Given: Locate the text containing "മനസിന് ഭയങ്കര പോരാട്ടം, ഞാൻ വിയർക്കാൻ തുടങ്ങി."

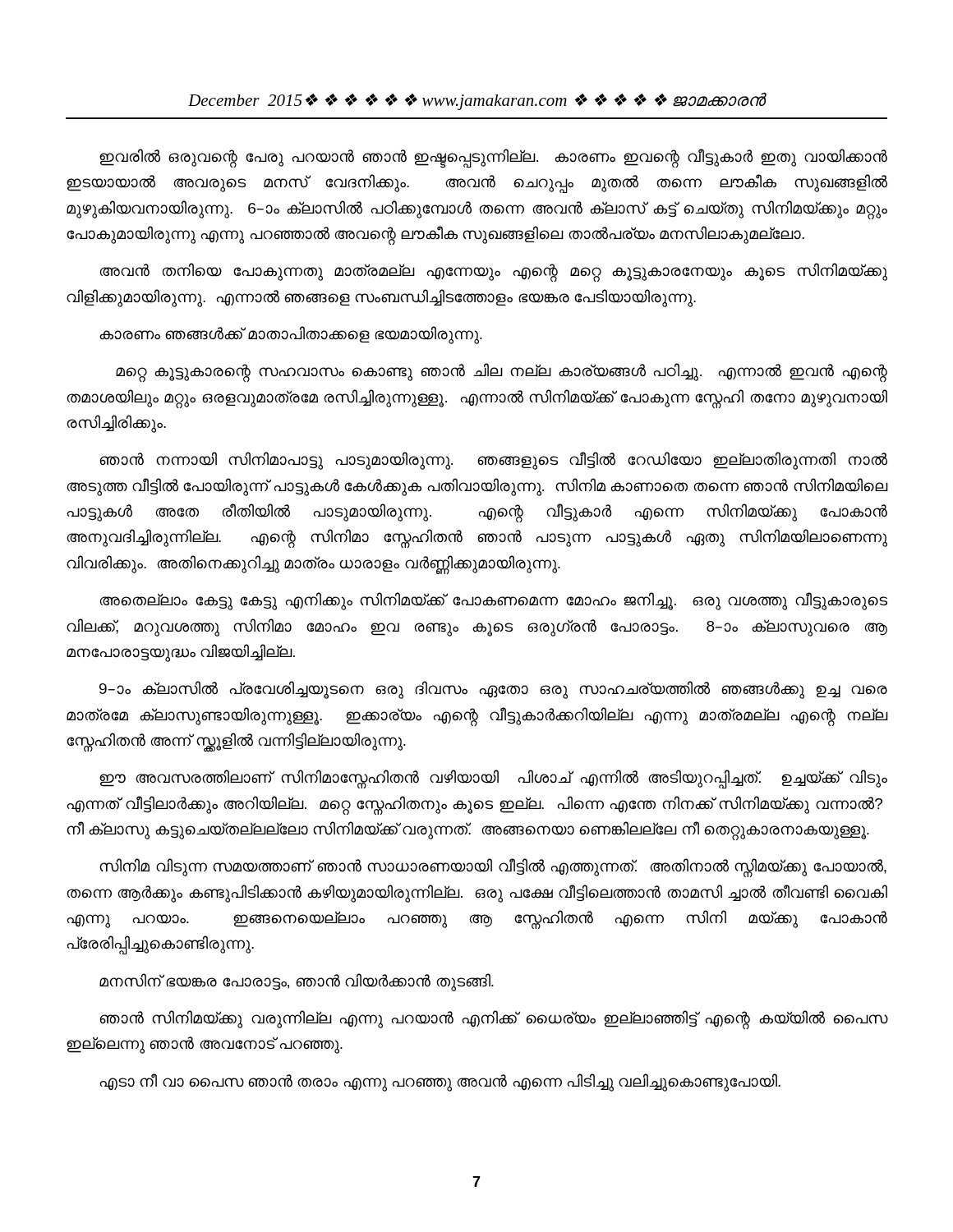Looking at the screenshot, I should click(x=297, y=981).
